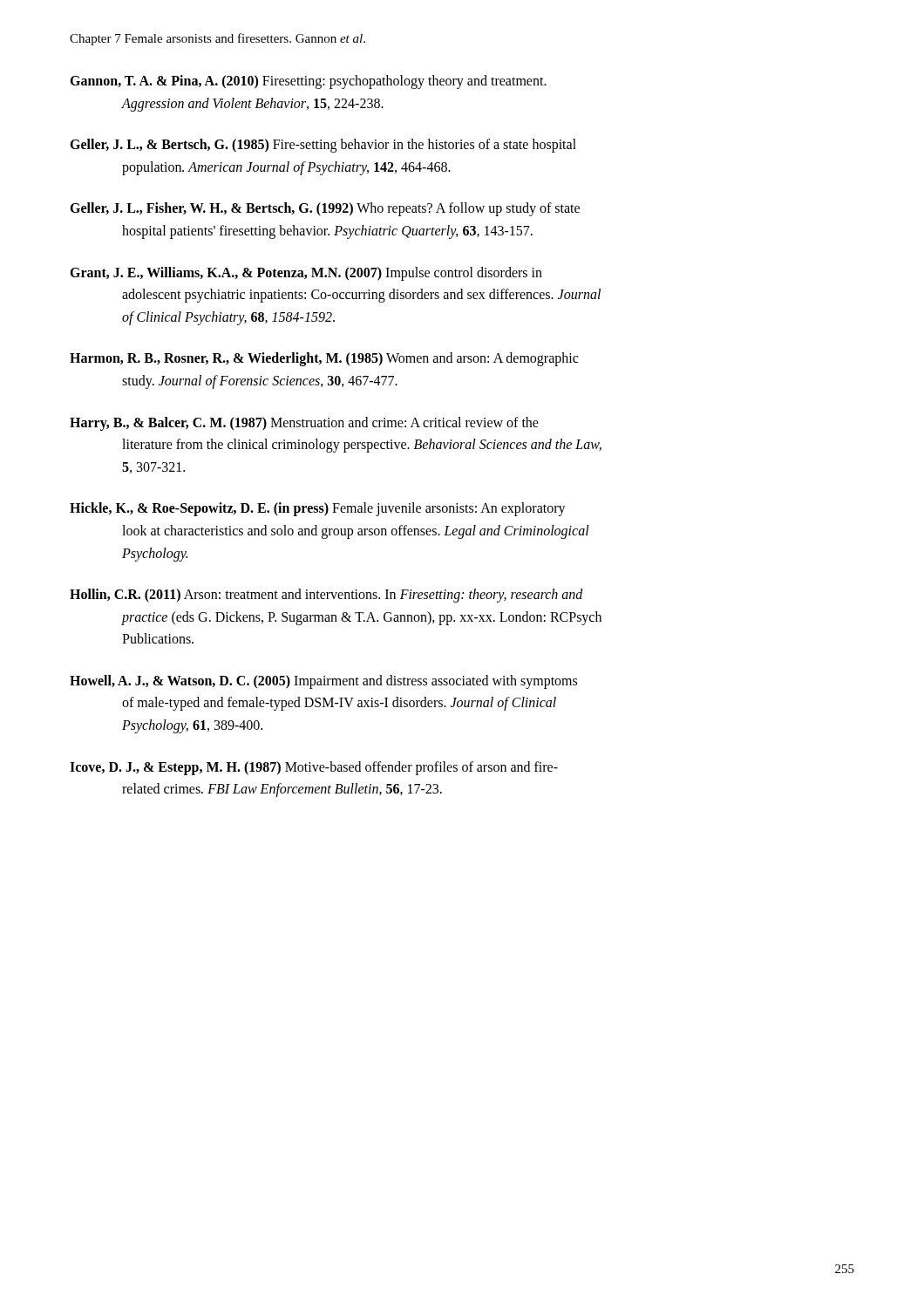
Task: Click on the element starting "Hickle, K., & Roe-Sepowitz, D. E. (in press)"
Action: [462, 531]
